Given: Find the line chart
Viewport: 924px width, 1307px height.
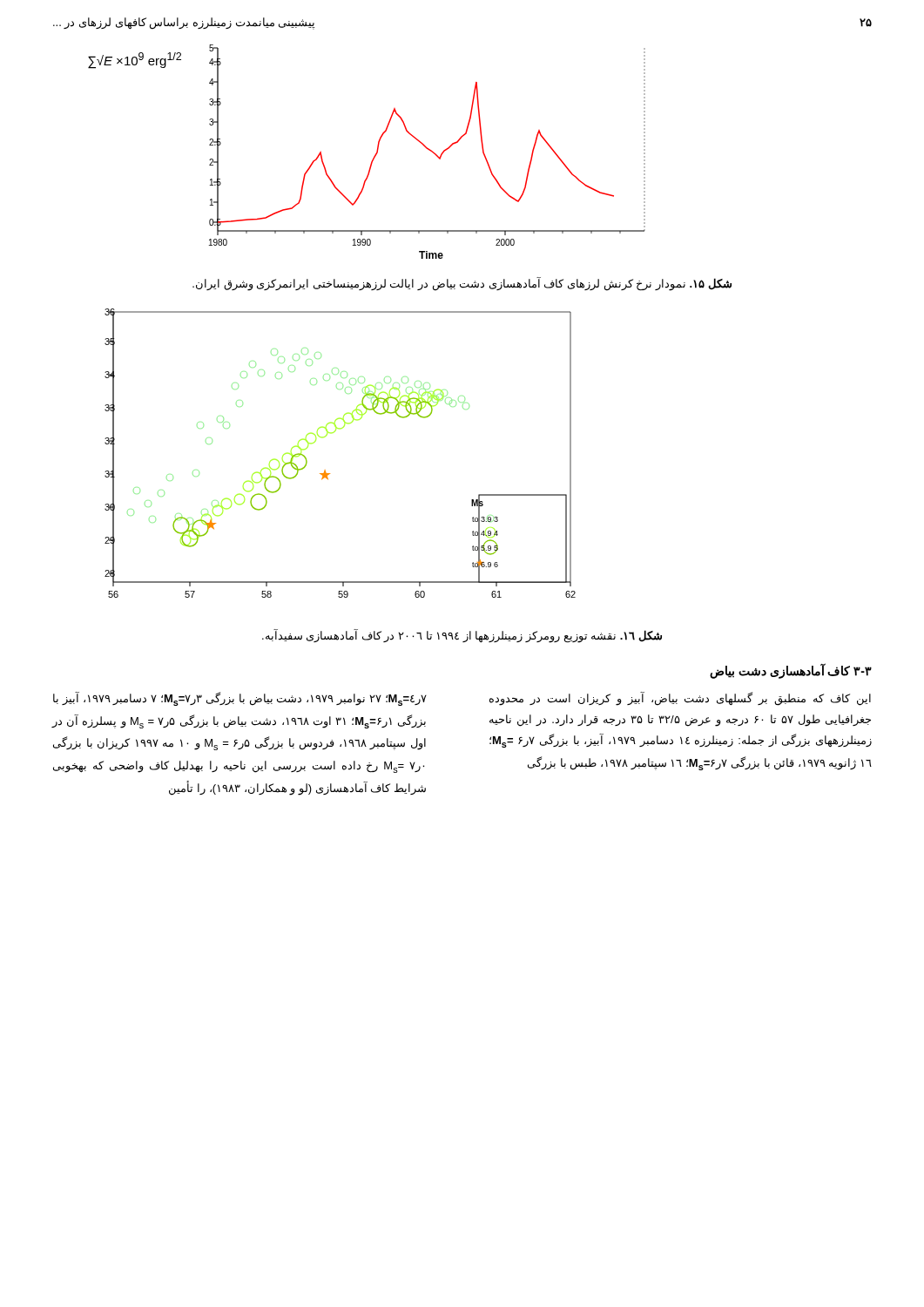Looking at the screenshot, I should point(414,155).
